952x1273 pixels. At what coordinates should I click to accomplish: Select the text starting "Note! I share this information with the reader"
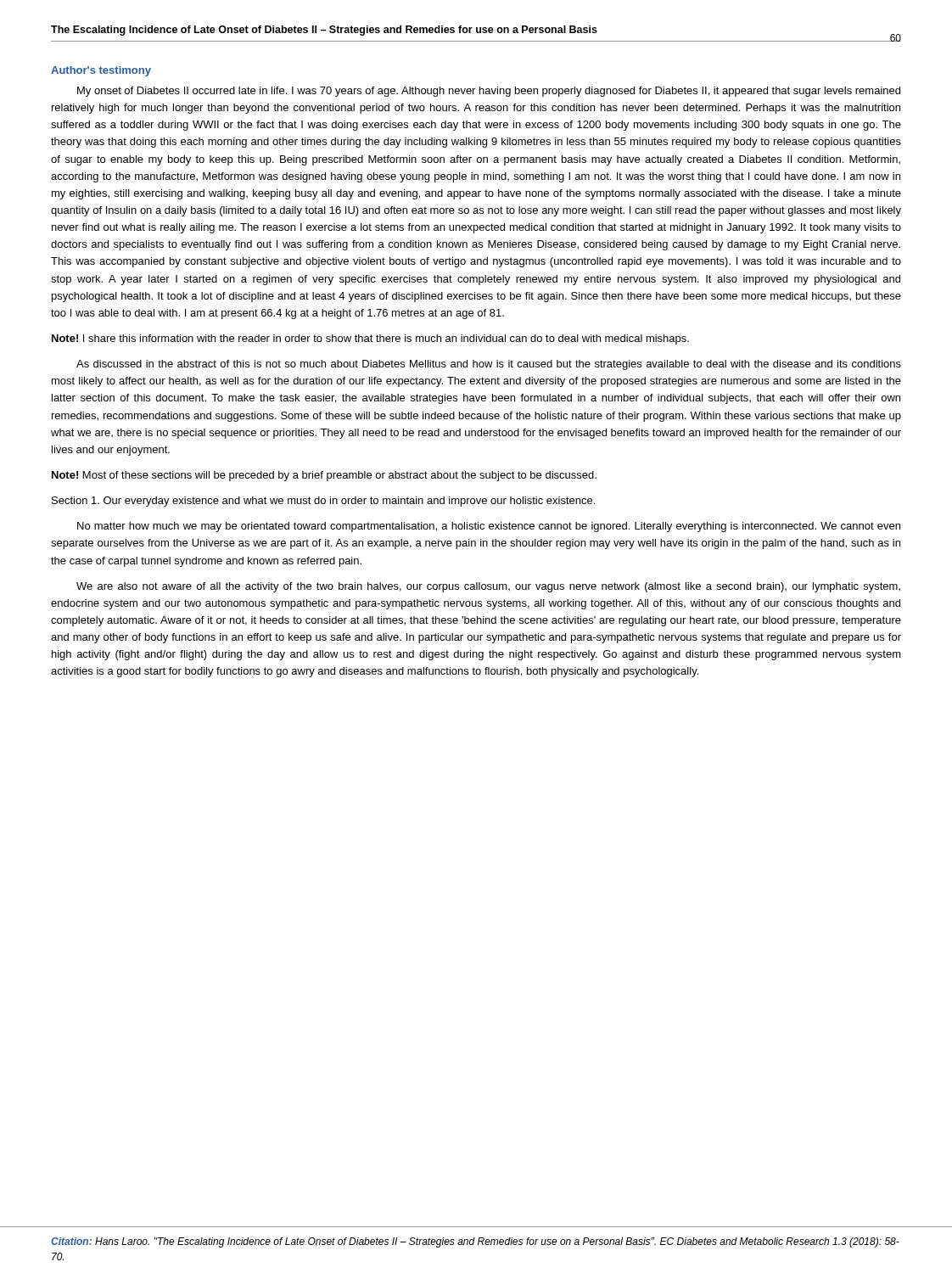476,339
